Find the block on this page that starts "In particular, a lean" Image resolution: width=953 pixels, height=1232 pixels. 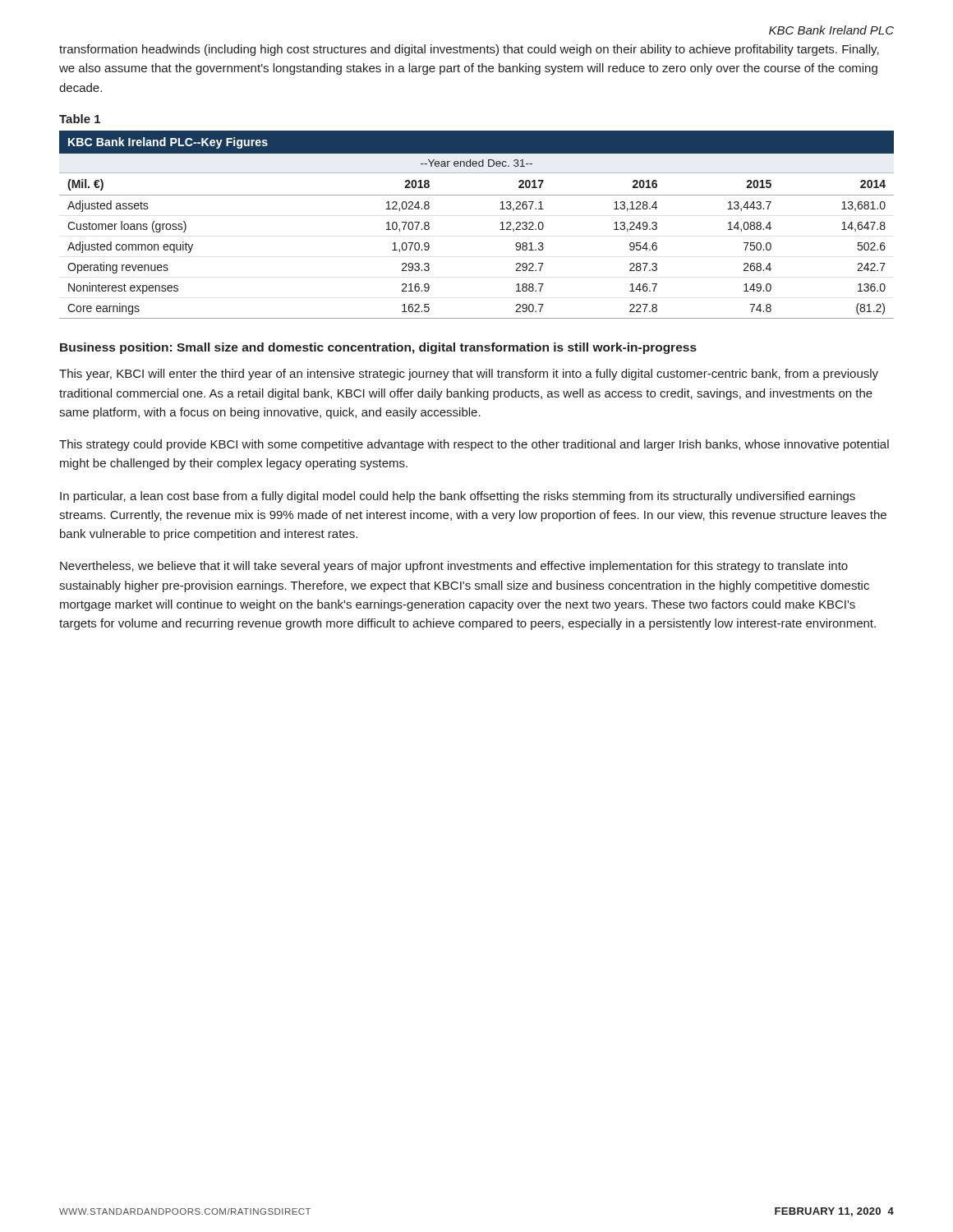click(x=473, y=515)
